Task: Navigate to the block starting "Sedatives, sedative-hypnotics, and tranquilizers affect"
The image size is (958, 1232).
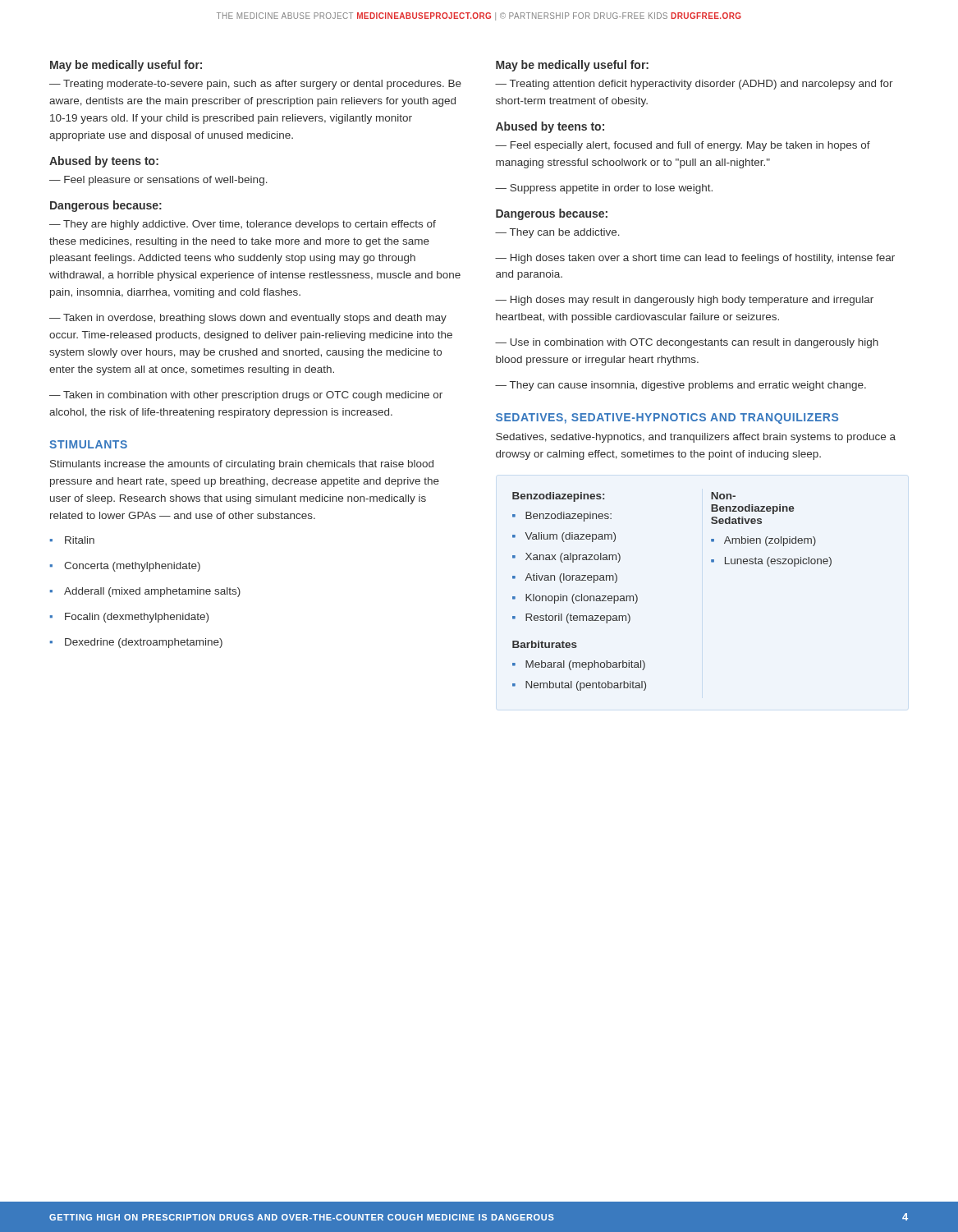Action: tap(696, 445)
